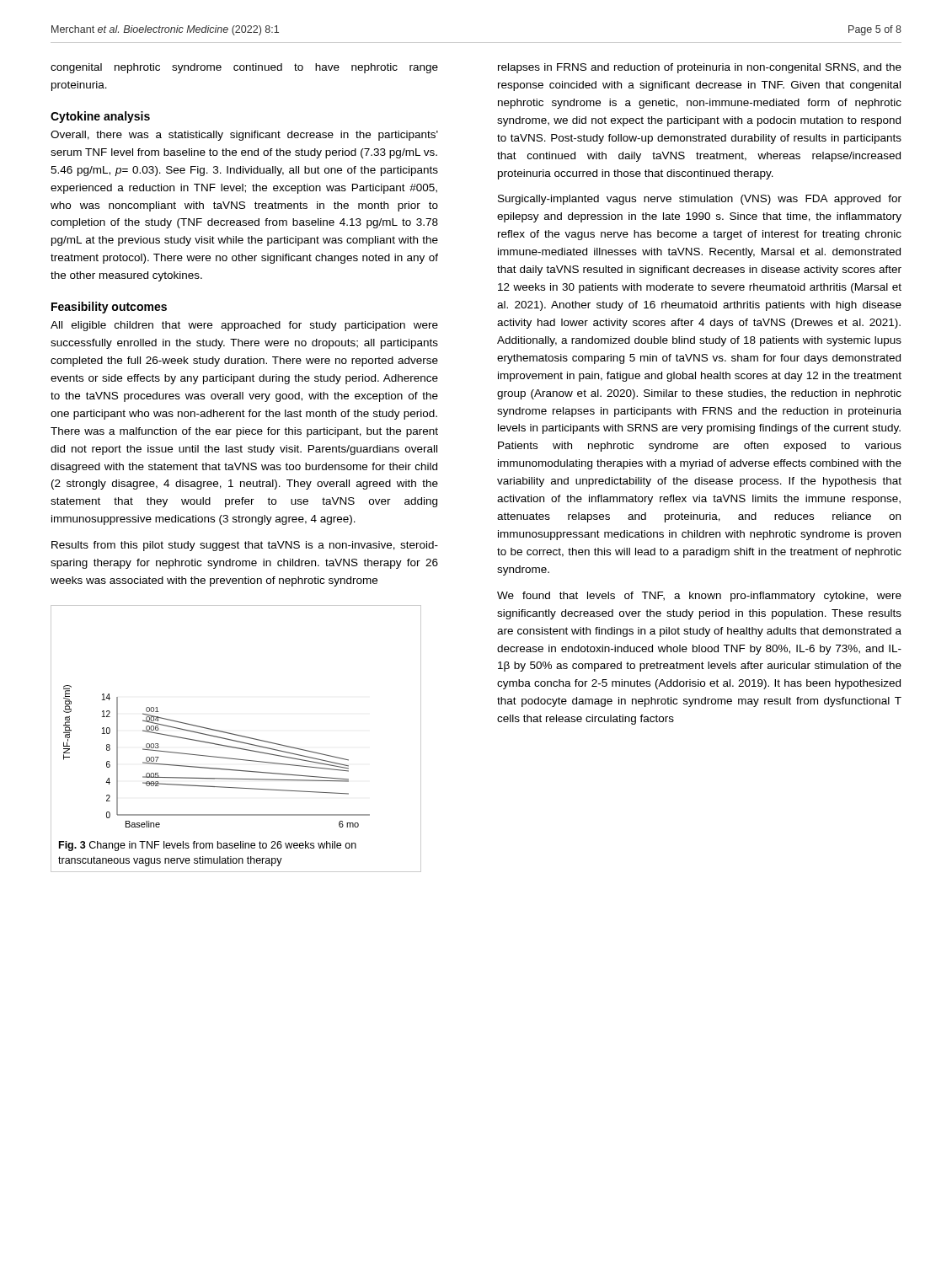Select the region starting "Fig. 3 Change in TNF levels from baseline"

(x=207, y=853)
